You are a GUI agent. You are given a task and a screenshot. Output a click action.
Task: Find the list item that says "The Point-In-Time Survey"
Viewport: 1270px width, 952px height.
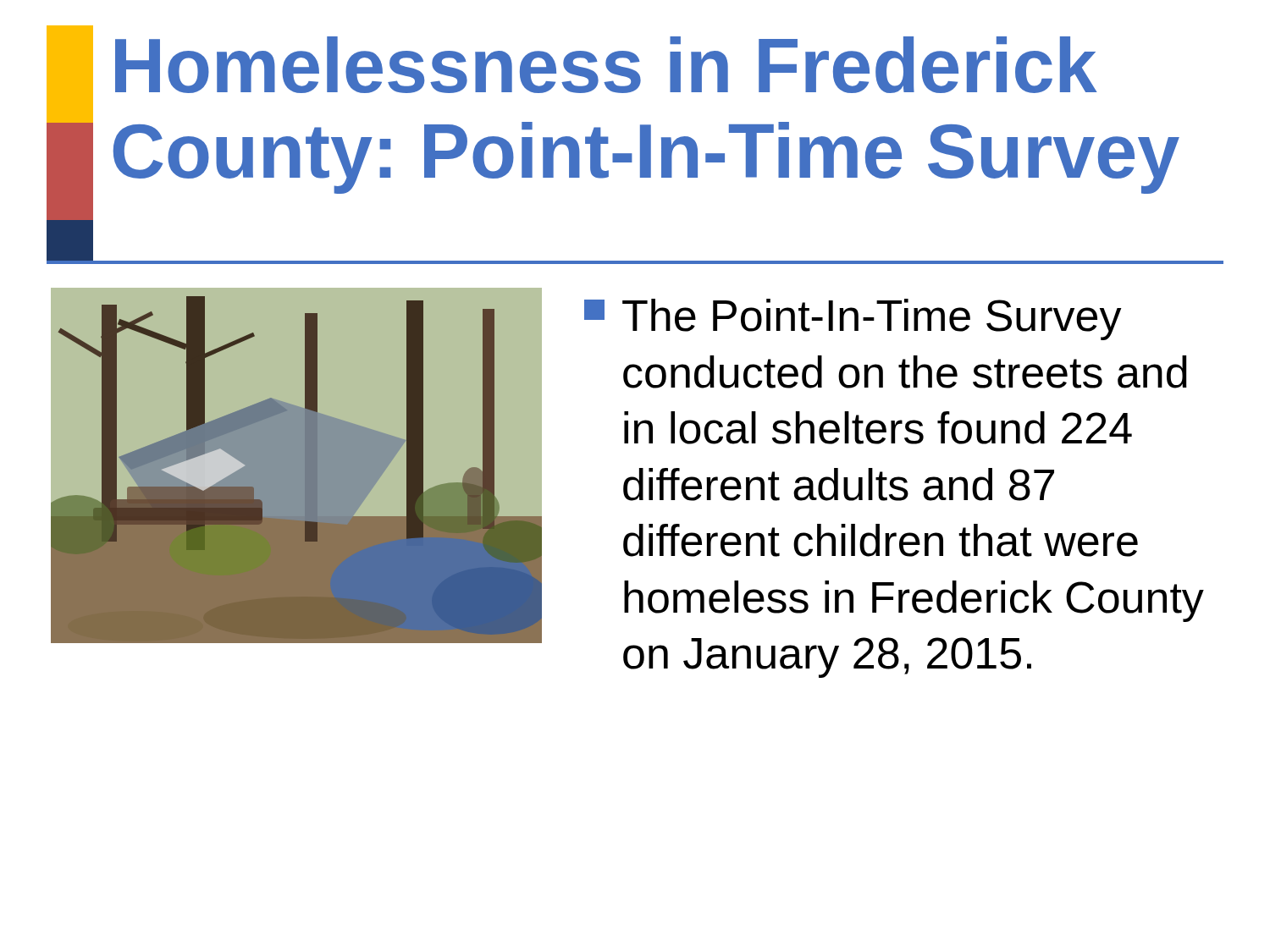tap(904, 485)
